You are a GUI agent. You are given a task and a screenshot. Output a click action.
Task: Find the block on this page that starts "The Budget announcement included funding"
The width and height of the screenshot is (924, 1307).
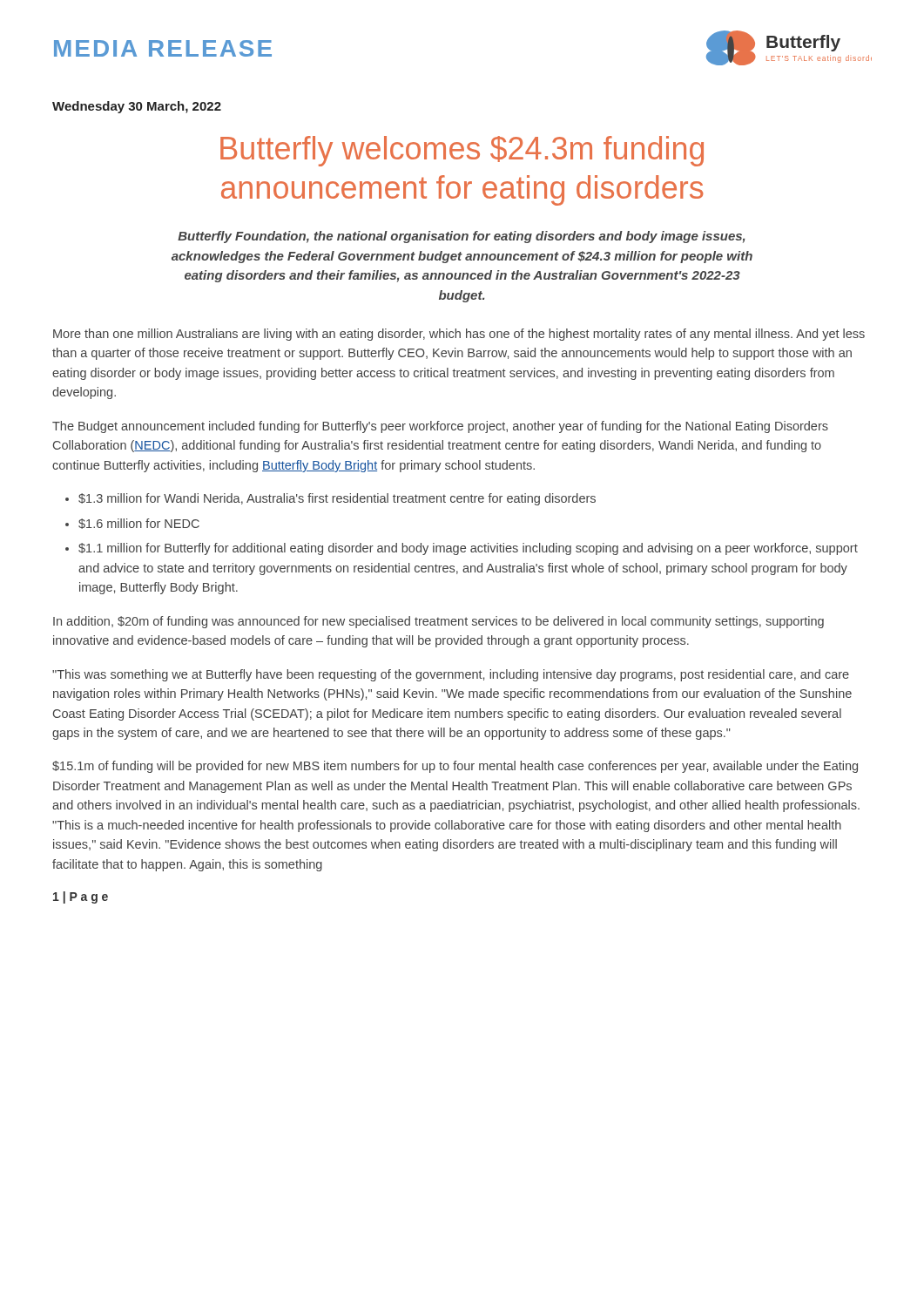[x=440, y=446]
